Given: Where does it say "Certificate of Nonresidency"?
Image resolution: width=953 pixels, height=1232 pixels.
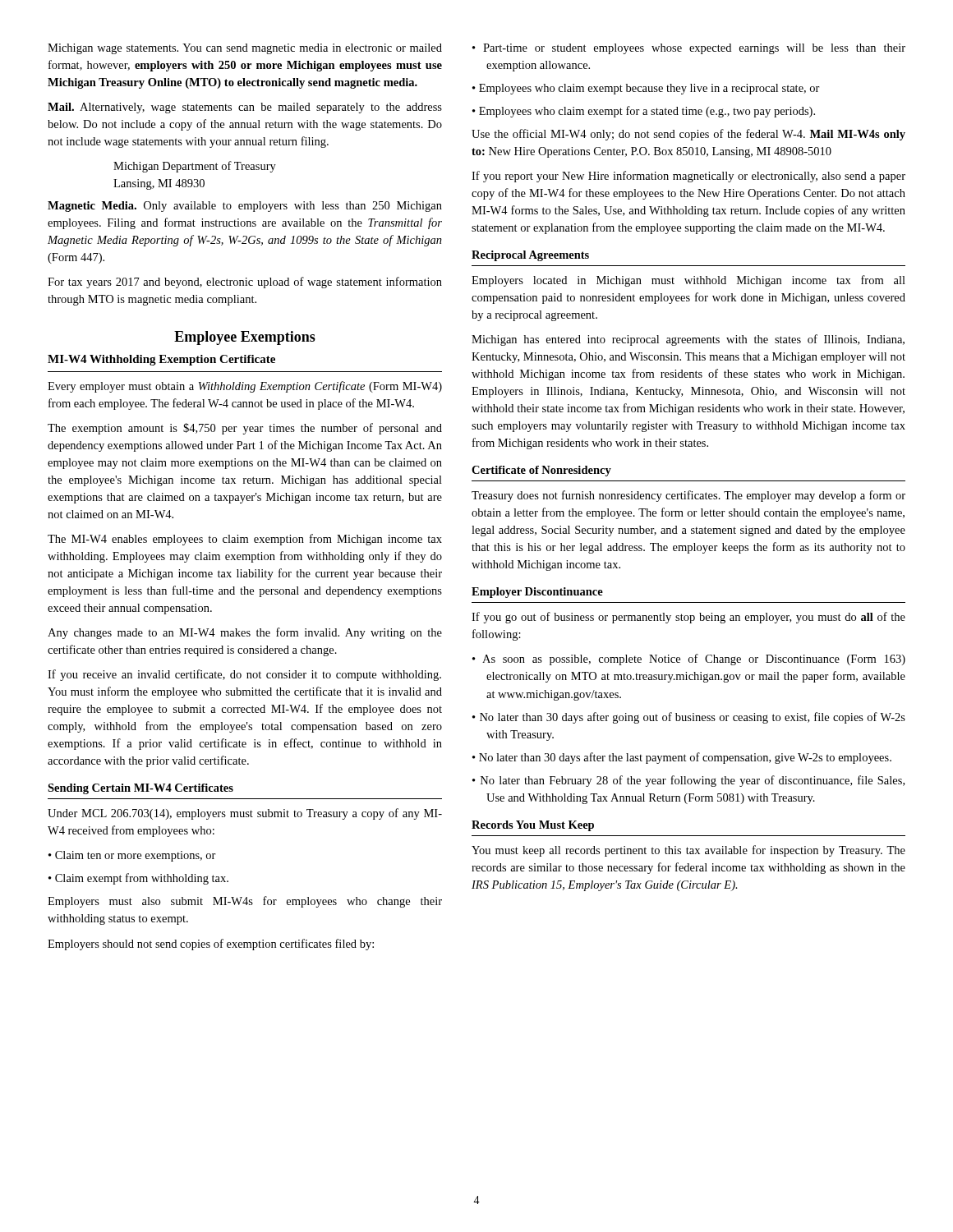Looking at the screenshot, I should pyautogui.click(x=688, y=472).
